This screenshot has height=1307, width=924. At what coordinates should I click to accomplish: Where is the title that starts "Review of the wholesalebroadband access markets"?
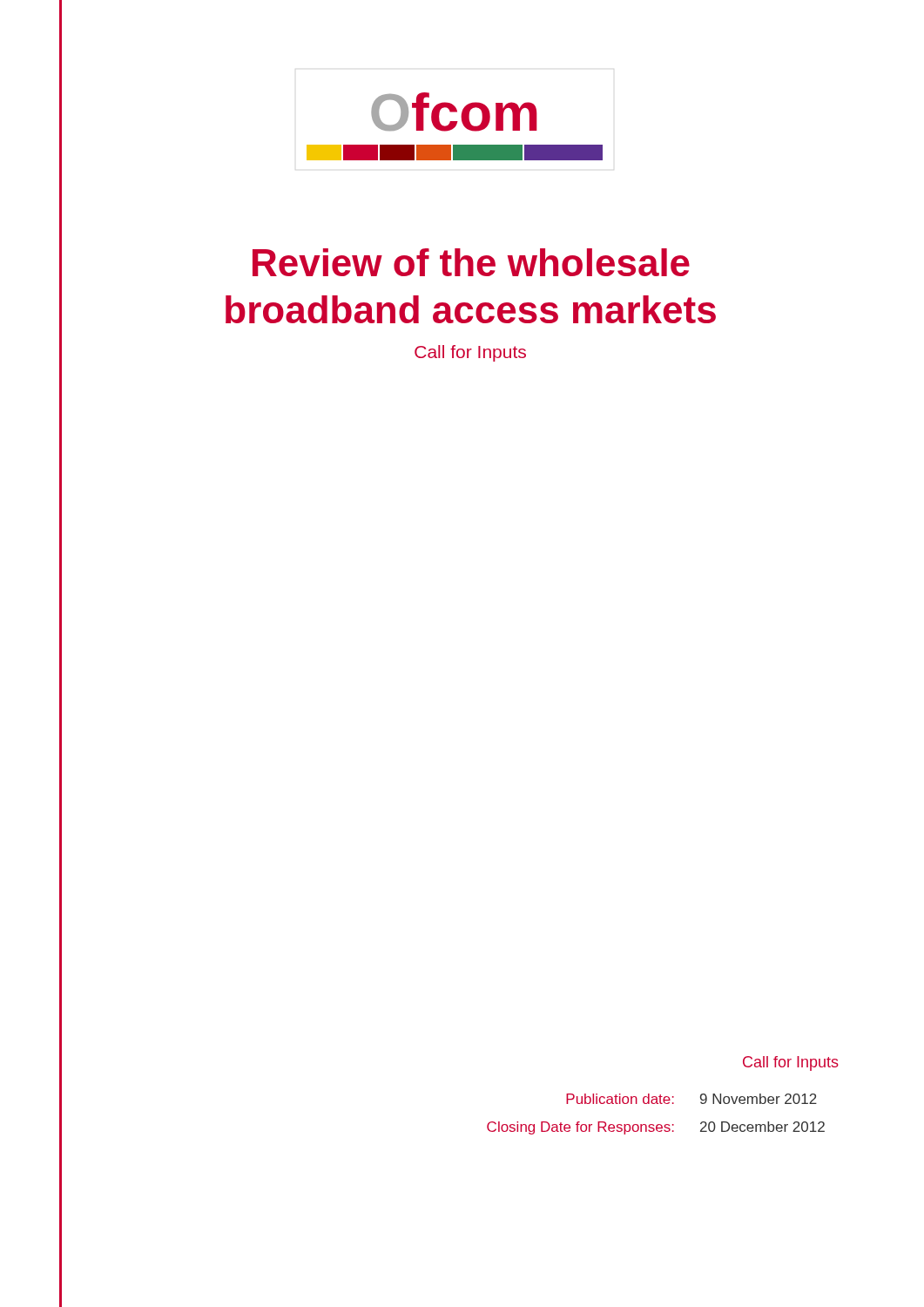point(470,301)
